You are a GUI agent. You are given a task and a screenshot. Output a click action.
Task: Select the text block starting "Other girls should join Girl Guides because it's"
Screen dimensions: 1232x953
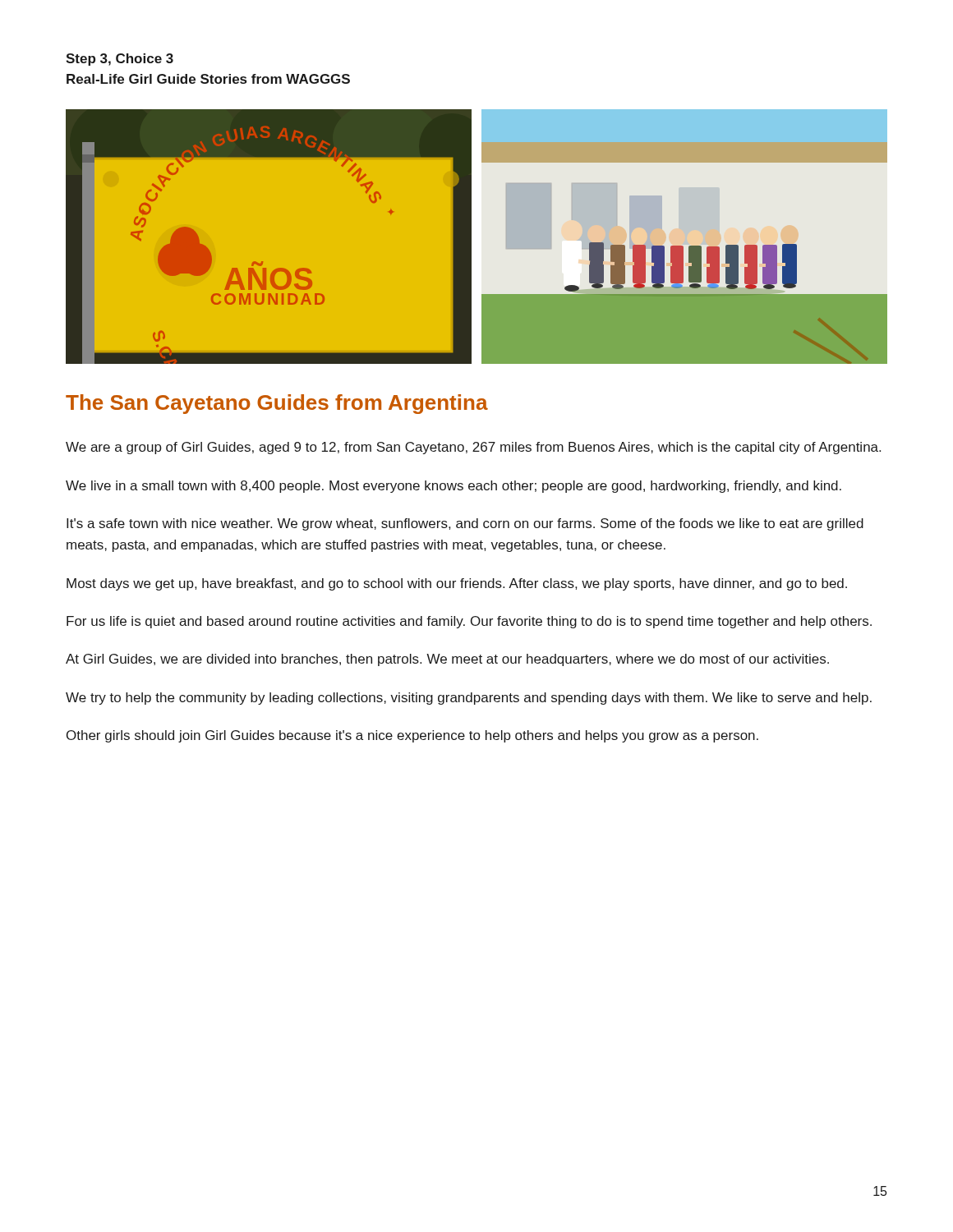pos(413,736)
